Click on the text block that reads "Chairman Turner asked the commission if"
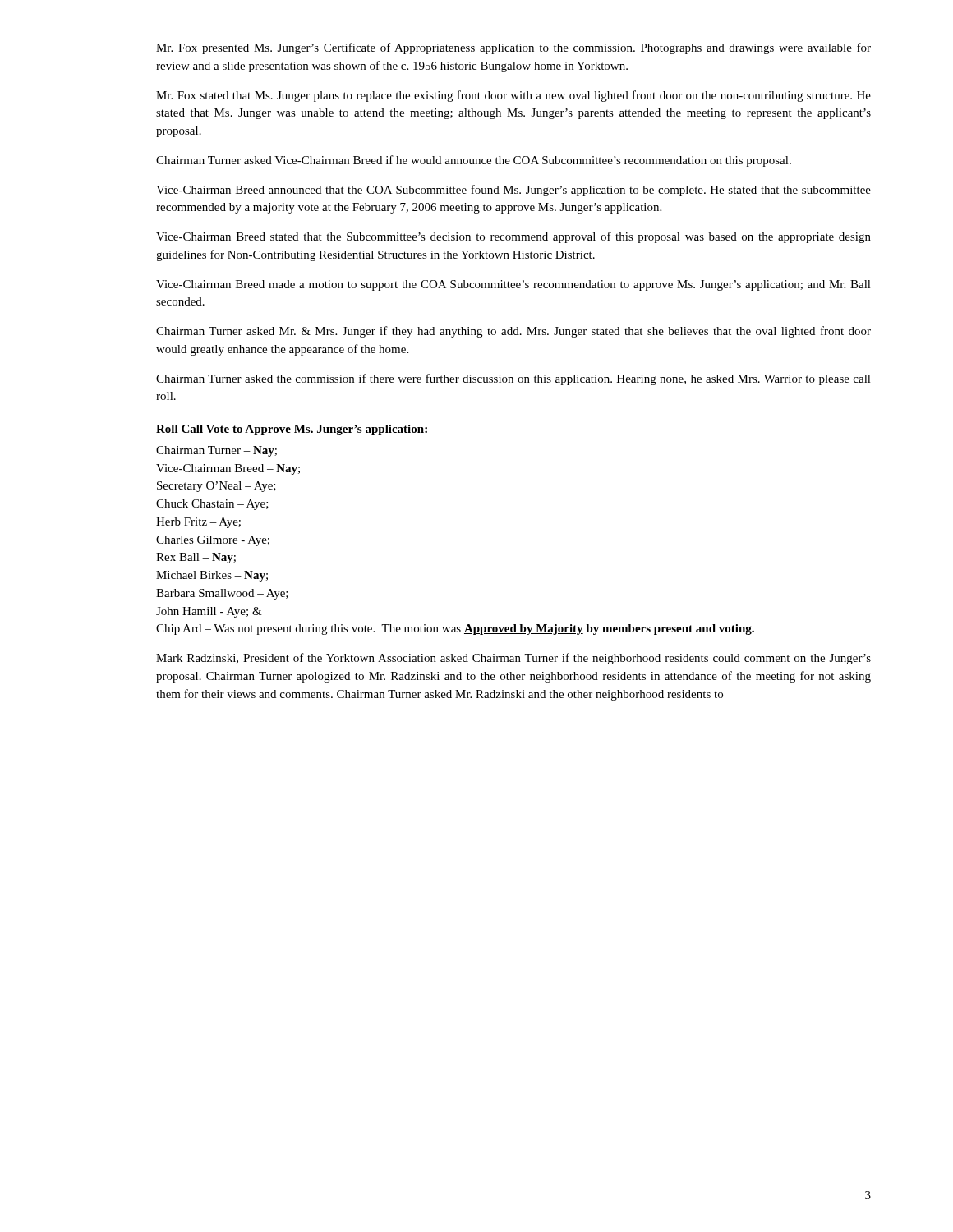 coord(513,387)
